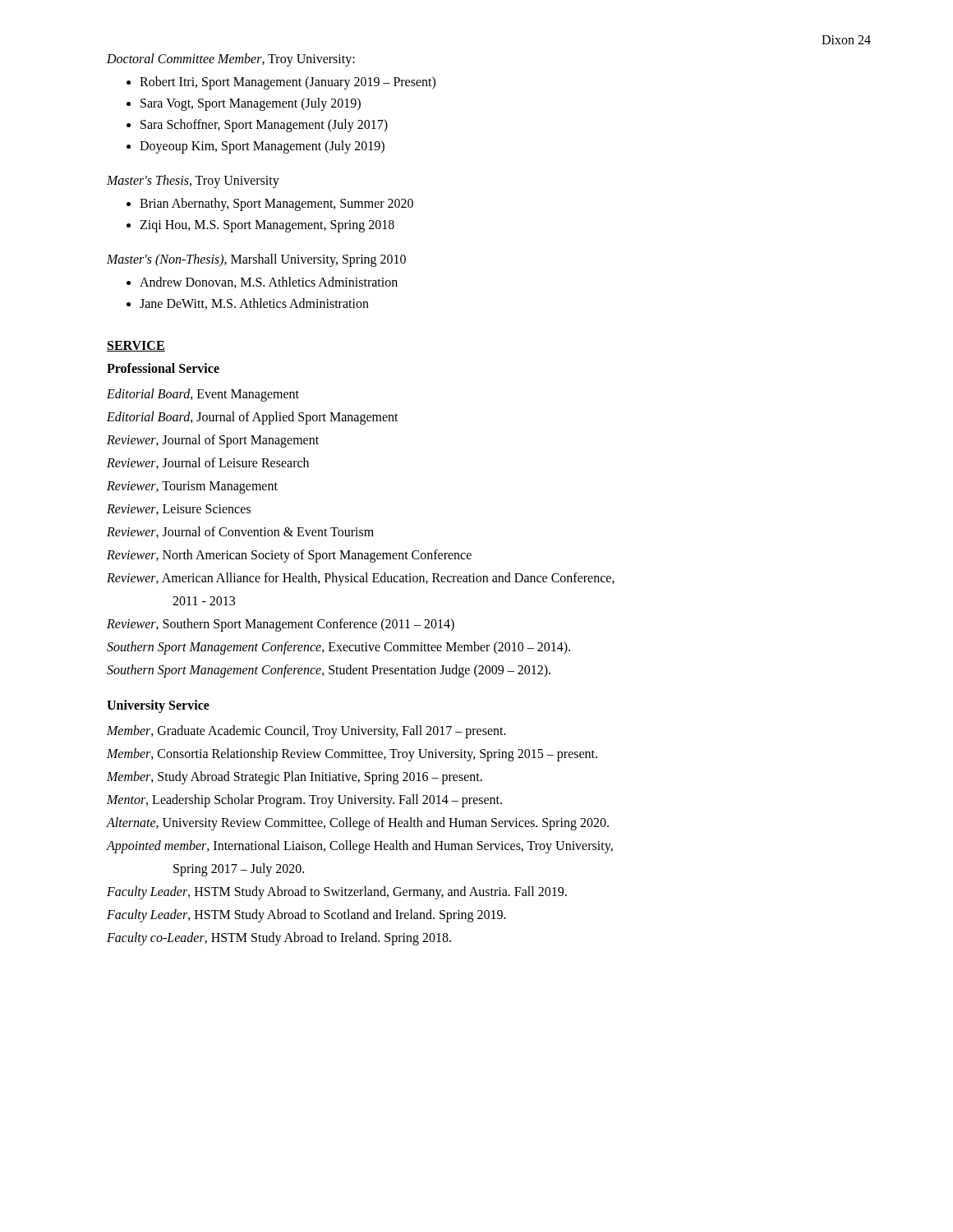
Task: Find the region starting "Robert Itri, Sport Management (January 2019"
Action: pos(288,82)
